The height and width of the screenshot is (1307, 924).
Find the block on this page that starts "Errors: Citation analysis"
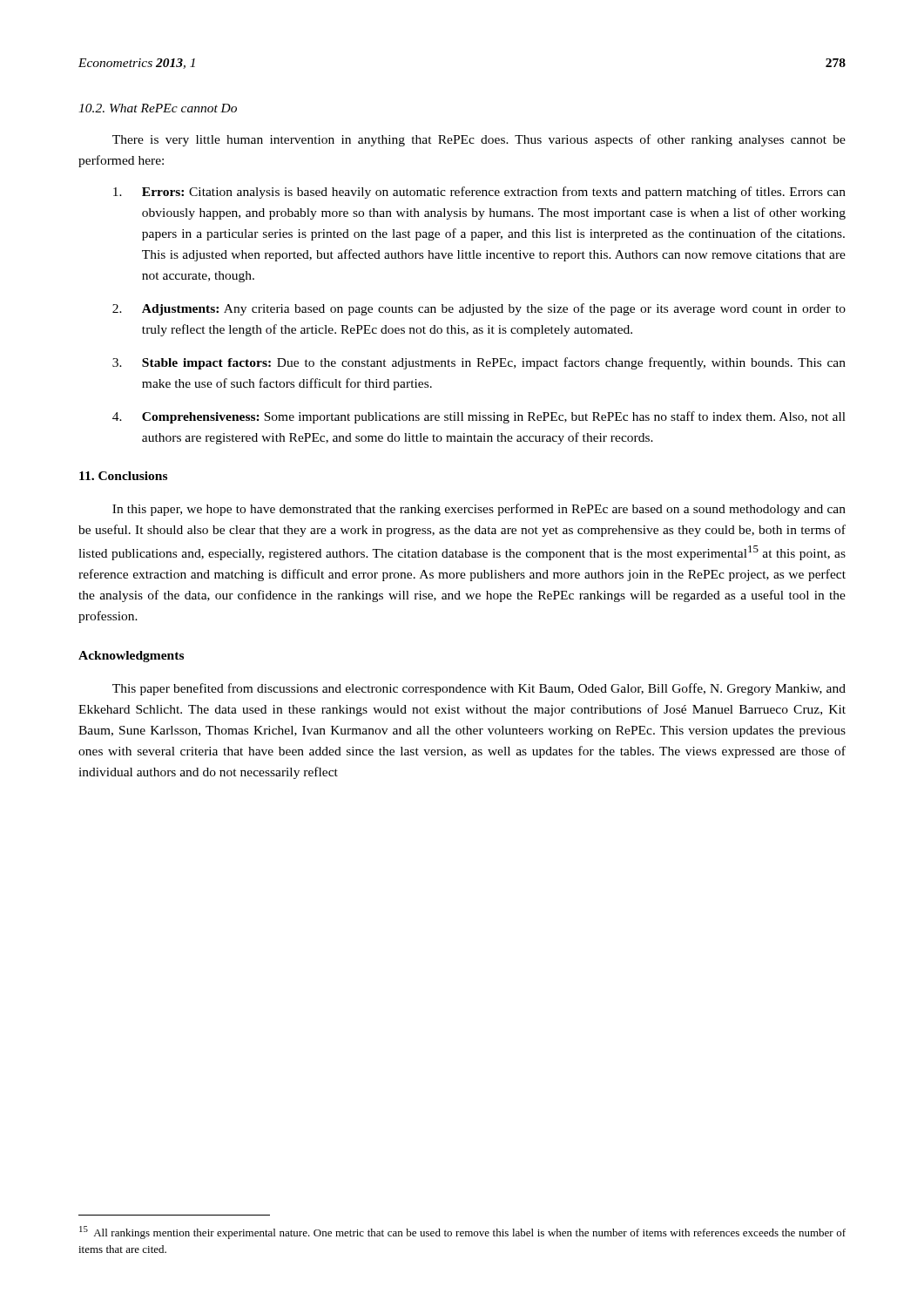(x=479, y=234)
